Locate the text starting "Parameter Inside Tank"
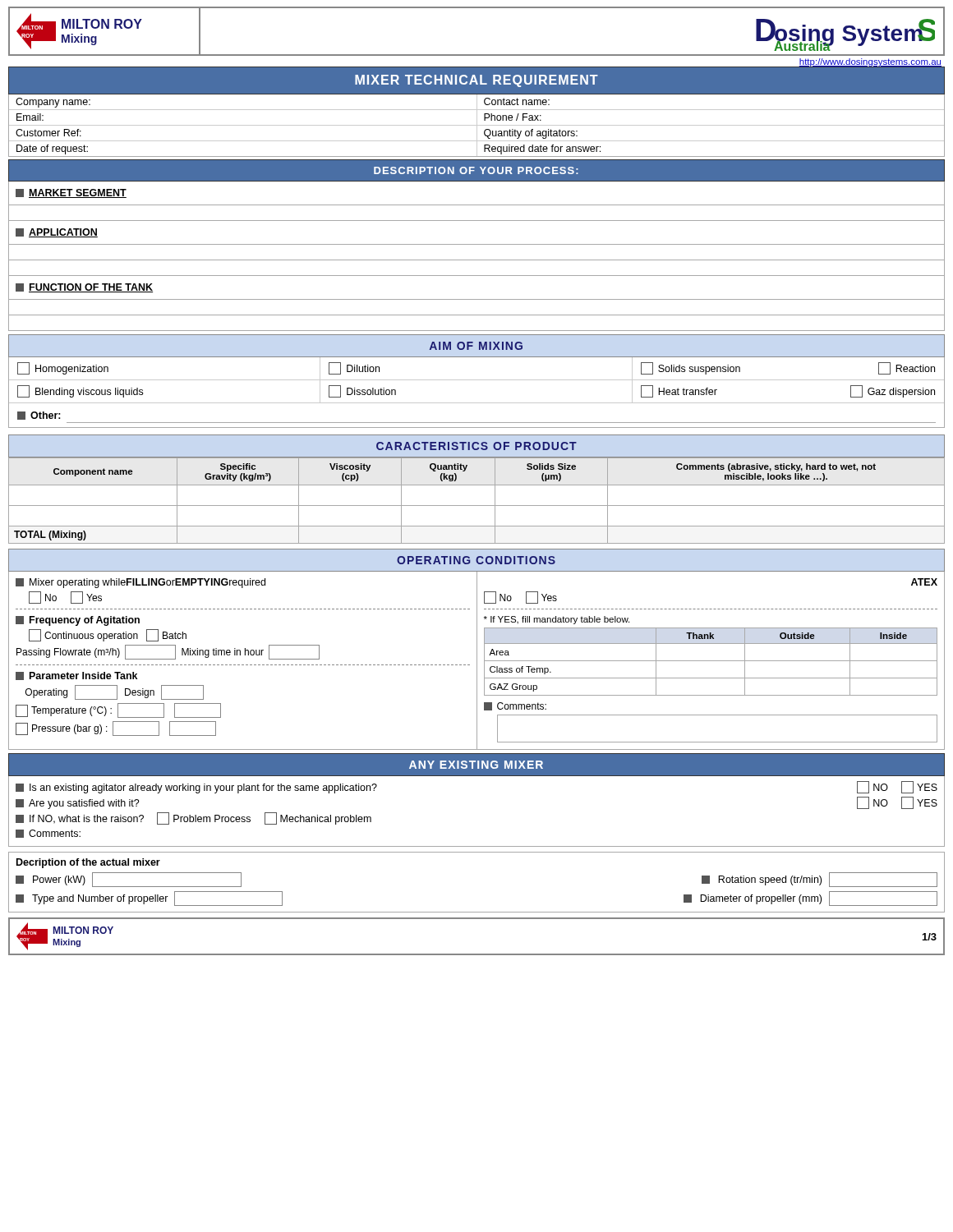Image resolution: width=953 pixels, height=1232 pixels. click(x=77, y=676)
